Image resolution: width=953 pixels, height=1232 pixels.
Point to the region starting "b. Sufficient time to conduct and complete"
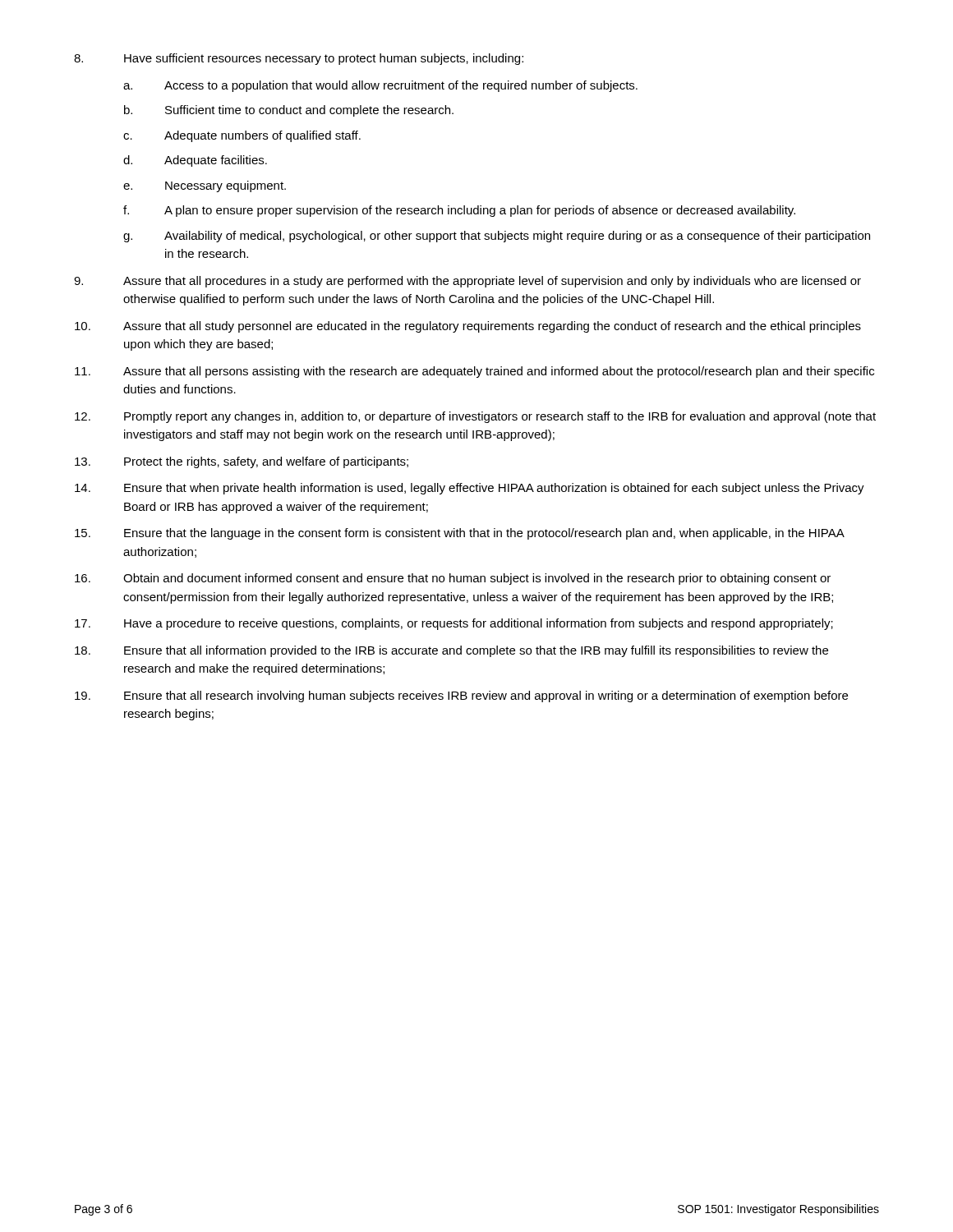point(289,111)
